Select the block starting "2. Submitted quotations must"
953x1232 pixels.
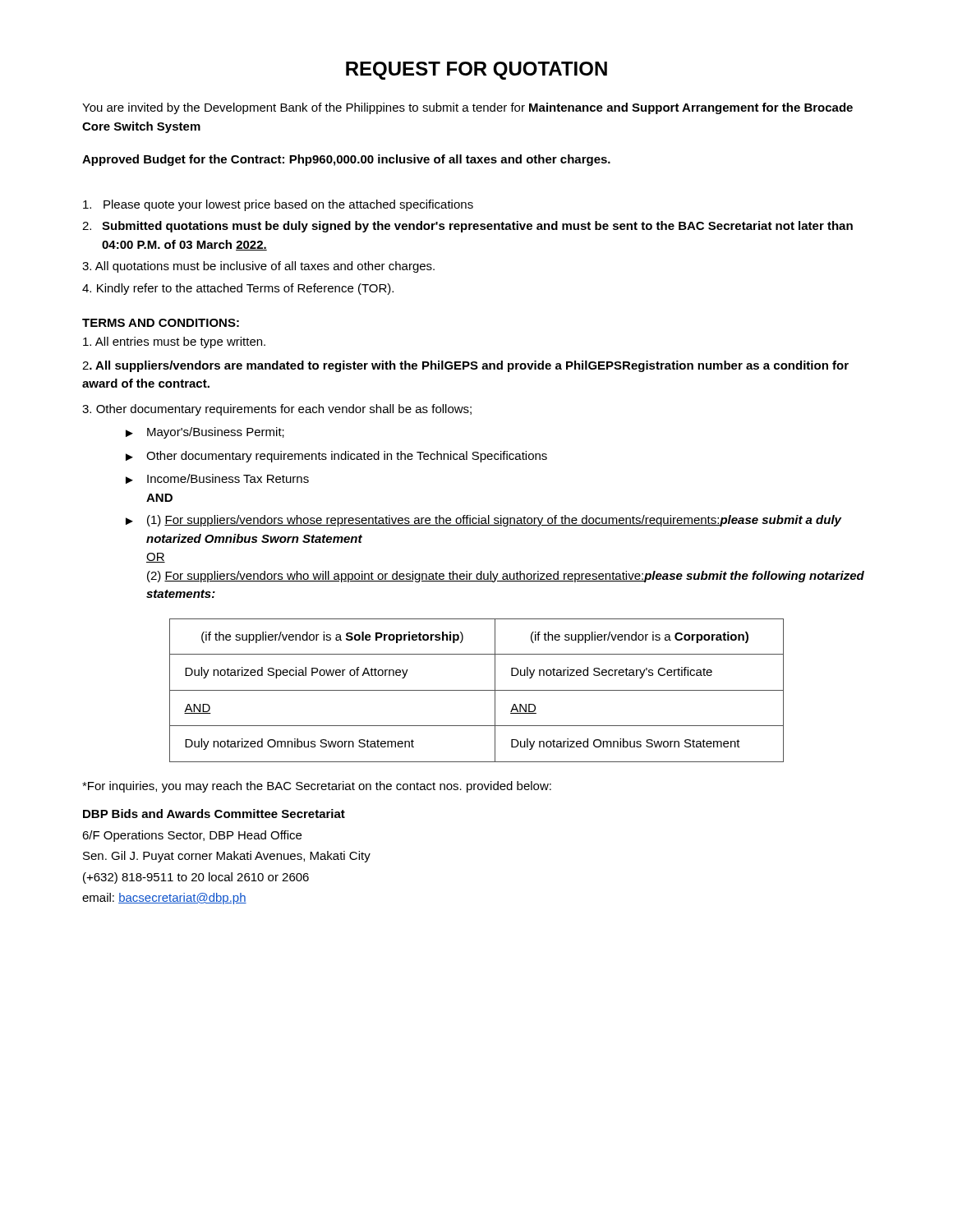tap(476, 235)
